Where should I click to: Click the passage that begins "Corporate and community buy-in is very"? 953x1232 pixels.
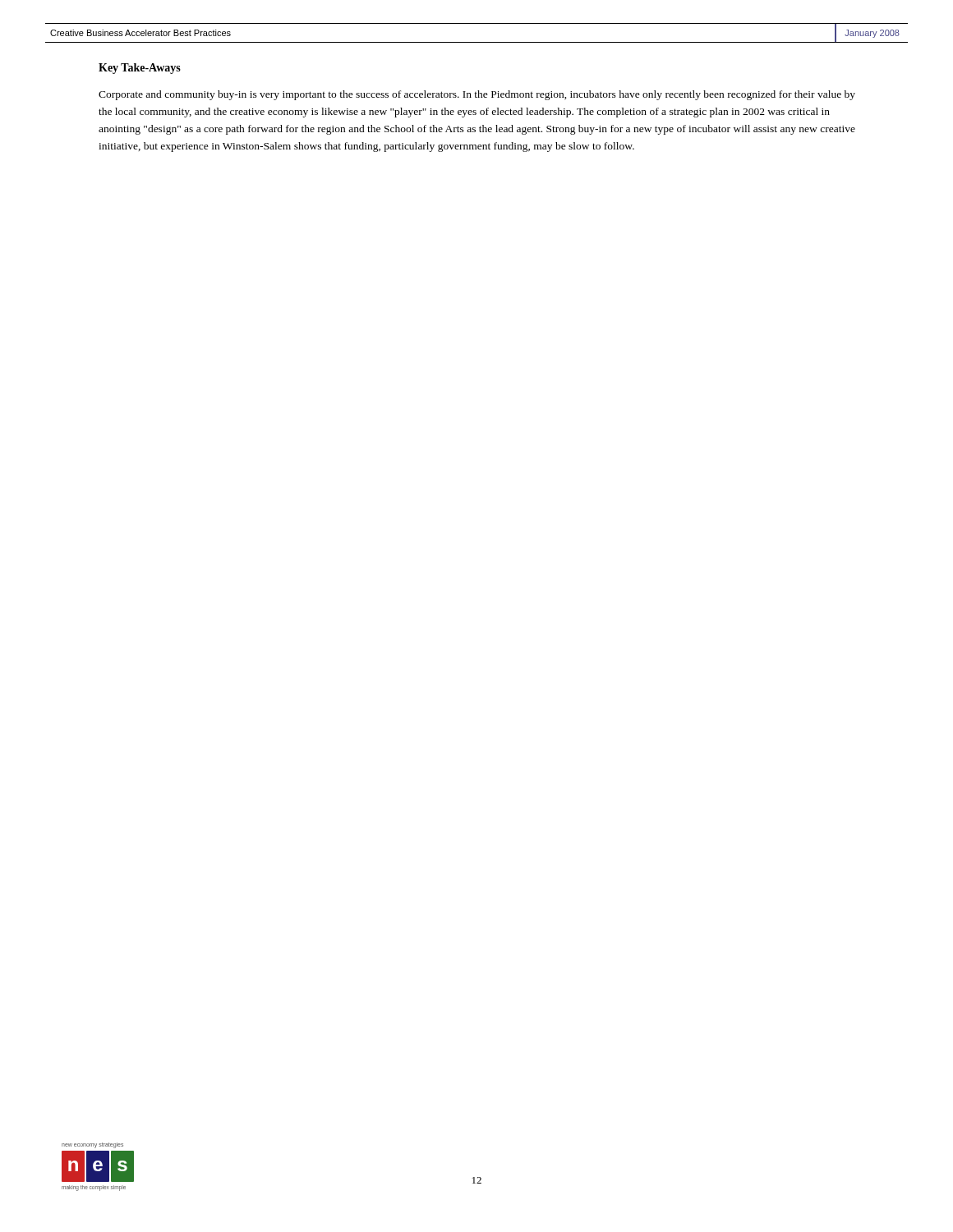477,120
